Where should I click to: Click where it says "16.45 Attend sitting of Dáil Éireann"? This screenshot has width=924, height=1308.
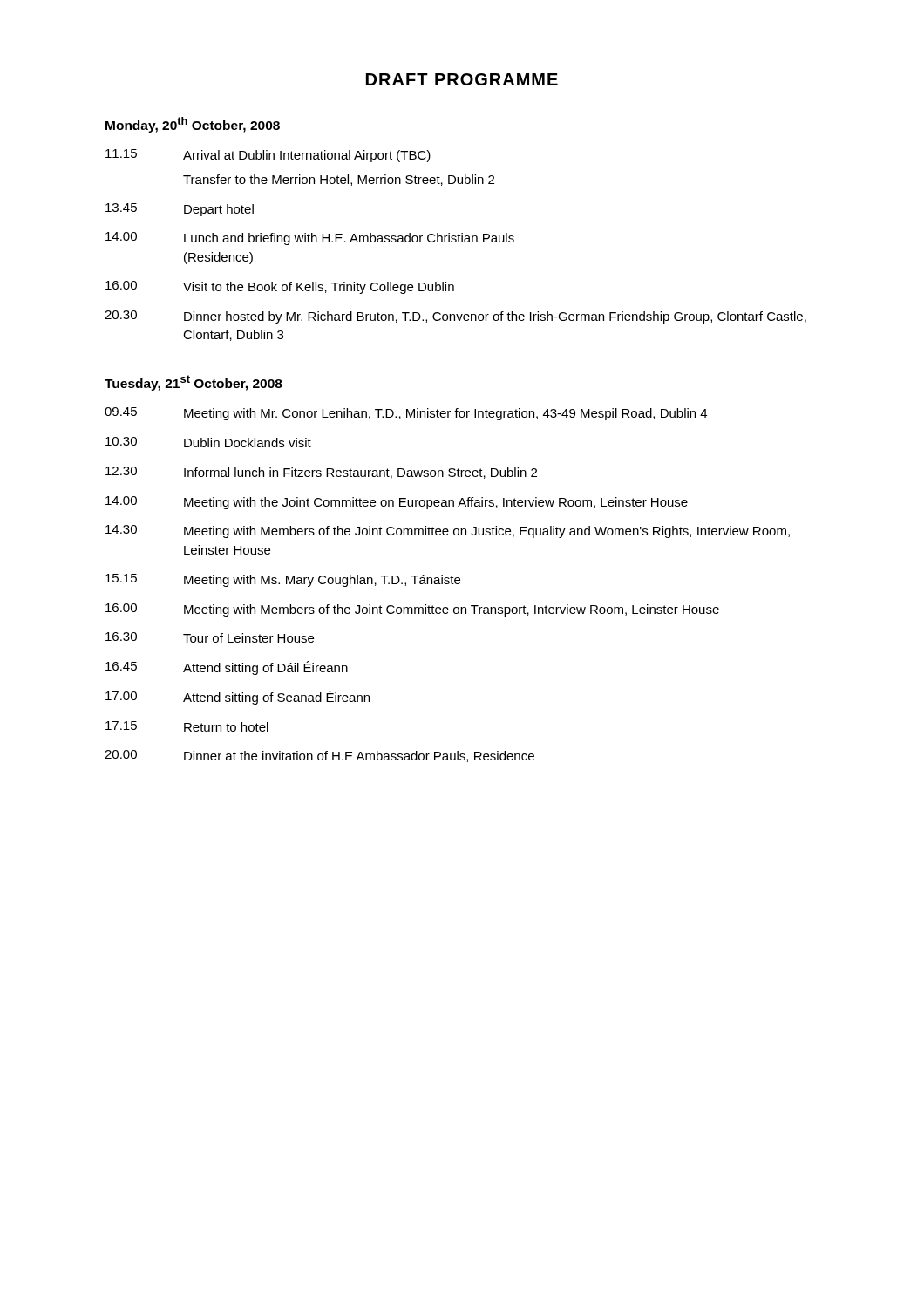tap(227, 668)
